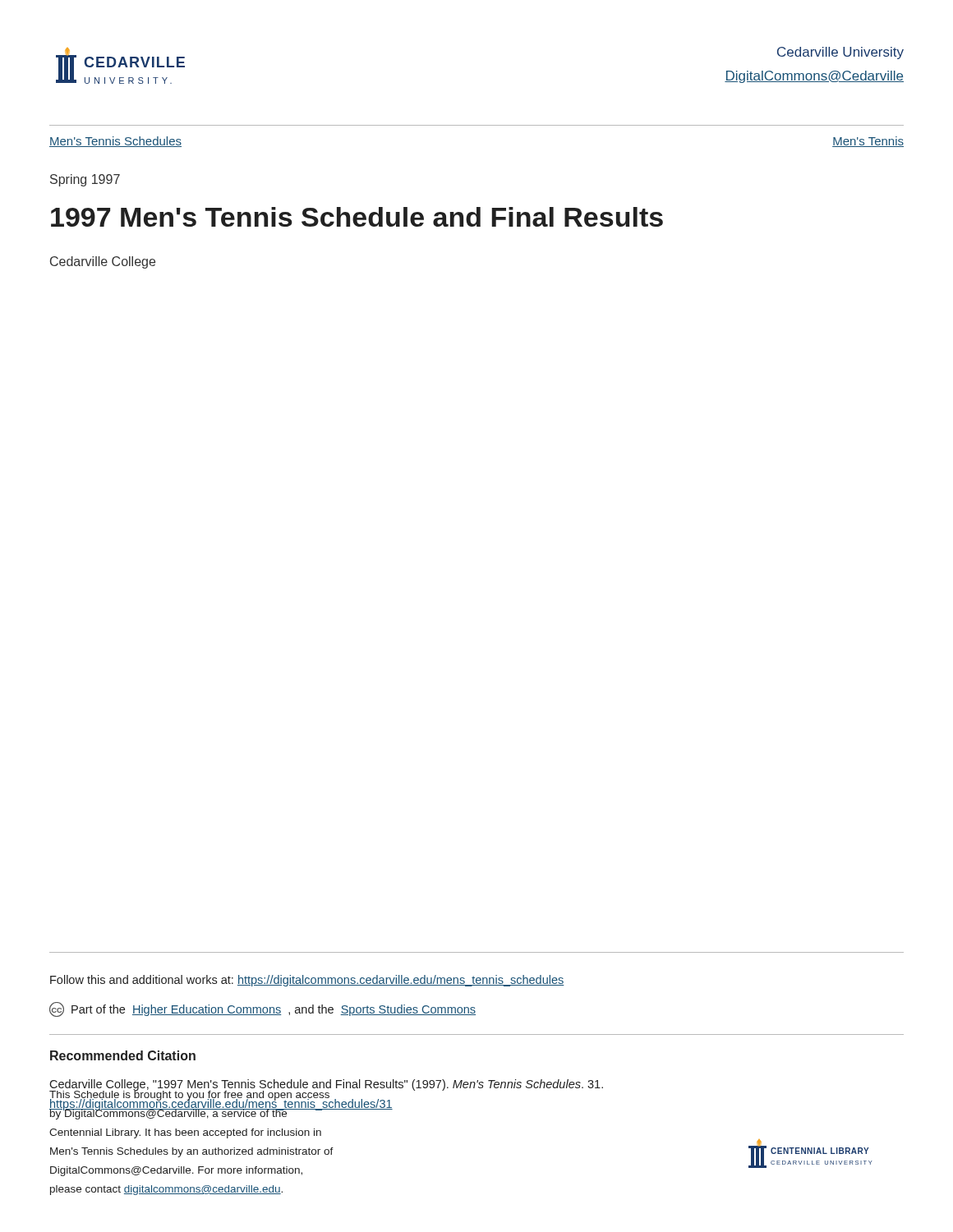953x1232 pixels.
Task: Locate the title
Action: 357,217
